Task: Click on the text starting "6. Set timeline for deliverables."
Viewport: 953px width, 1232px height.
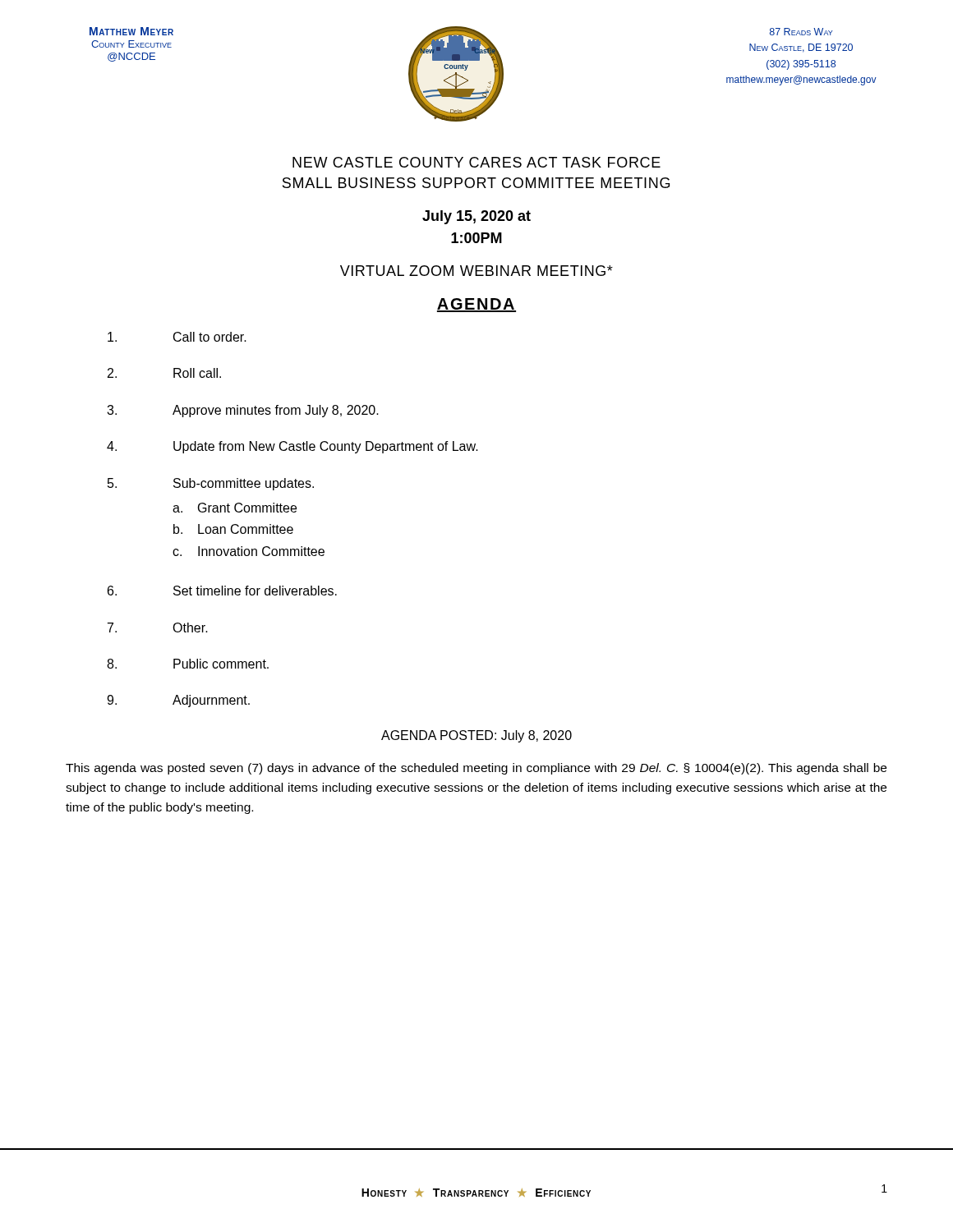Action: coord(222,591)
